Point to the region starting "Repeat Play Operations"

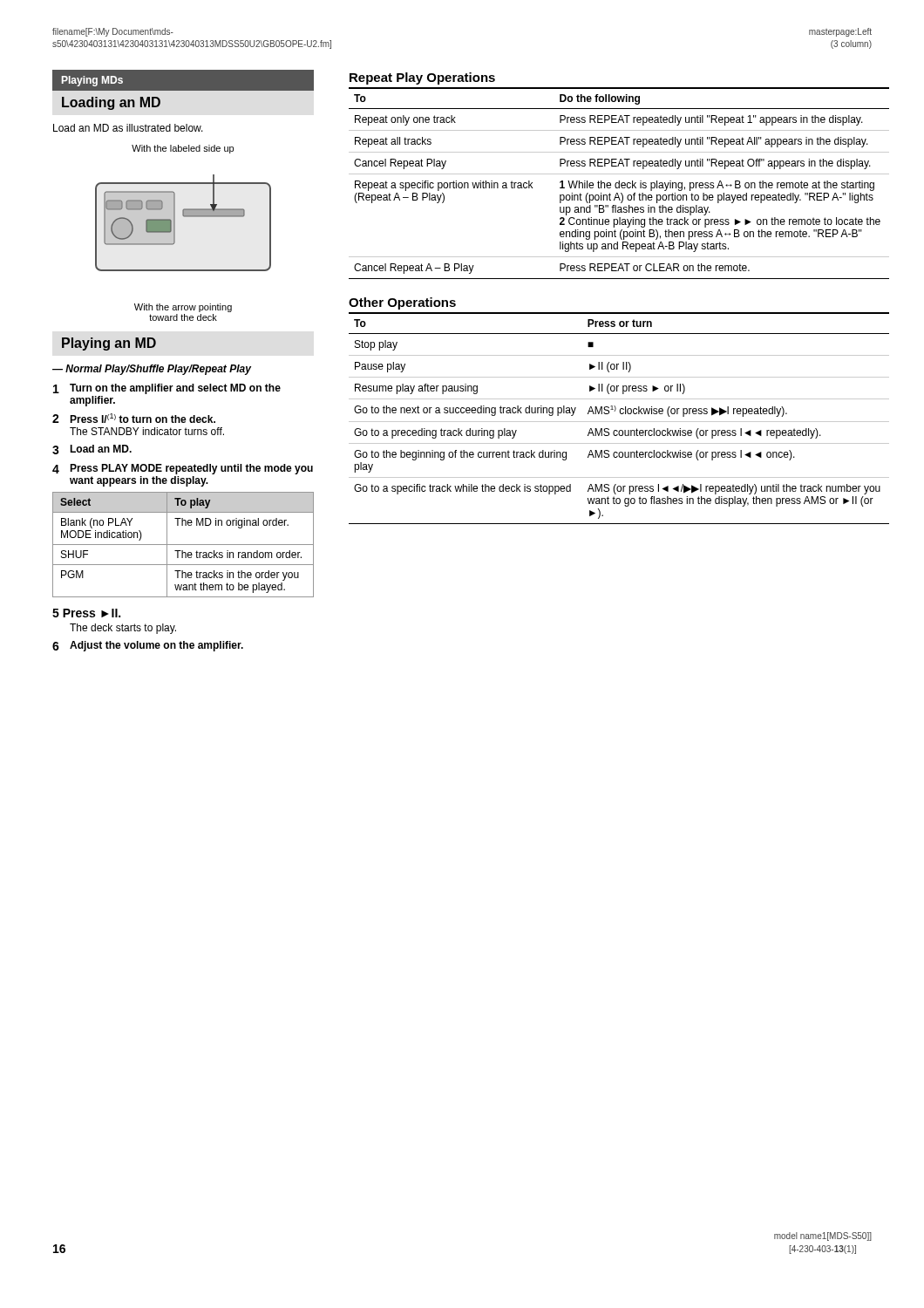coord(422,77)
